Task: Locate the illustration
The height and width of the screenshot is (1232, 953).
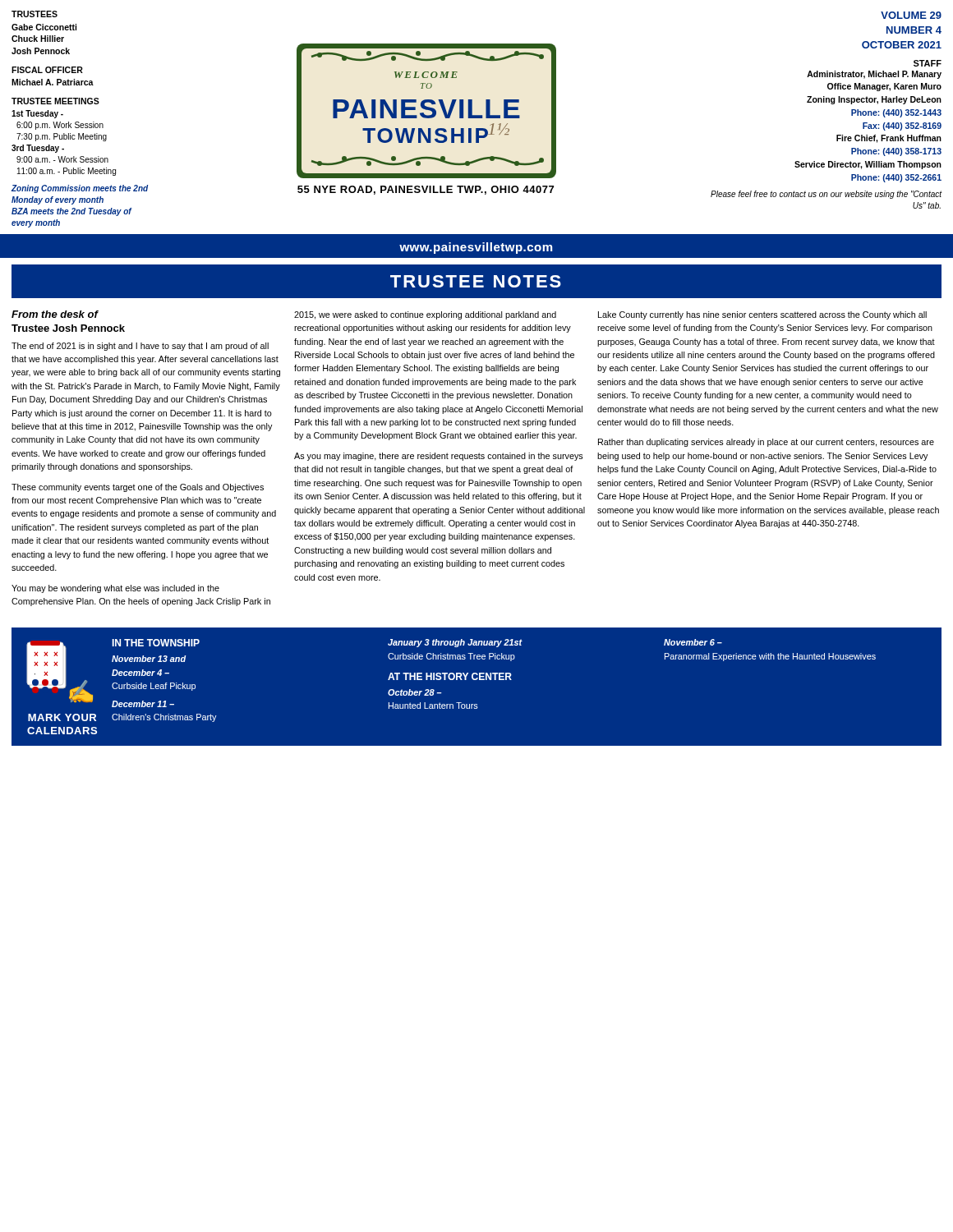Action: pyautogui.click(x=62, y=687)
